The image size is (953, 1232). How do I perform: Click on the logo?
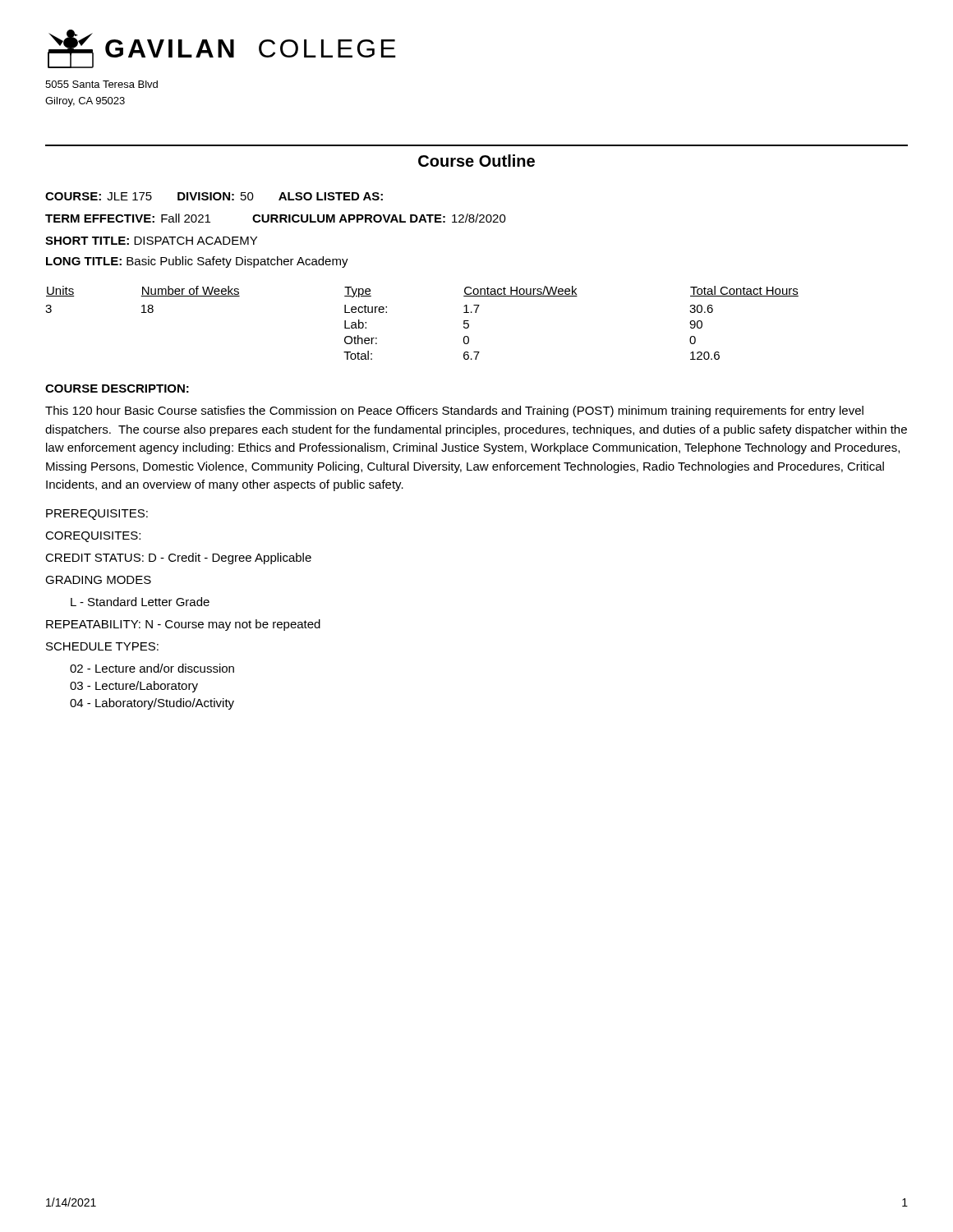71,49
